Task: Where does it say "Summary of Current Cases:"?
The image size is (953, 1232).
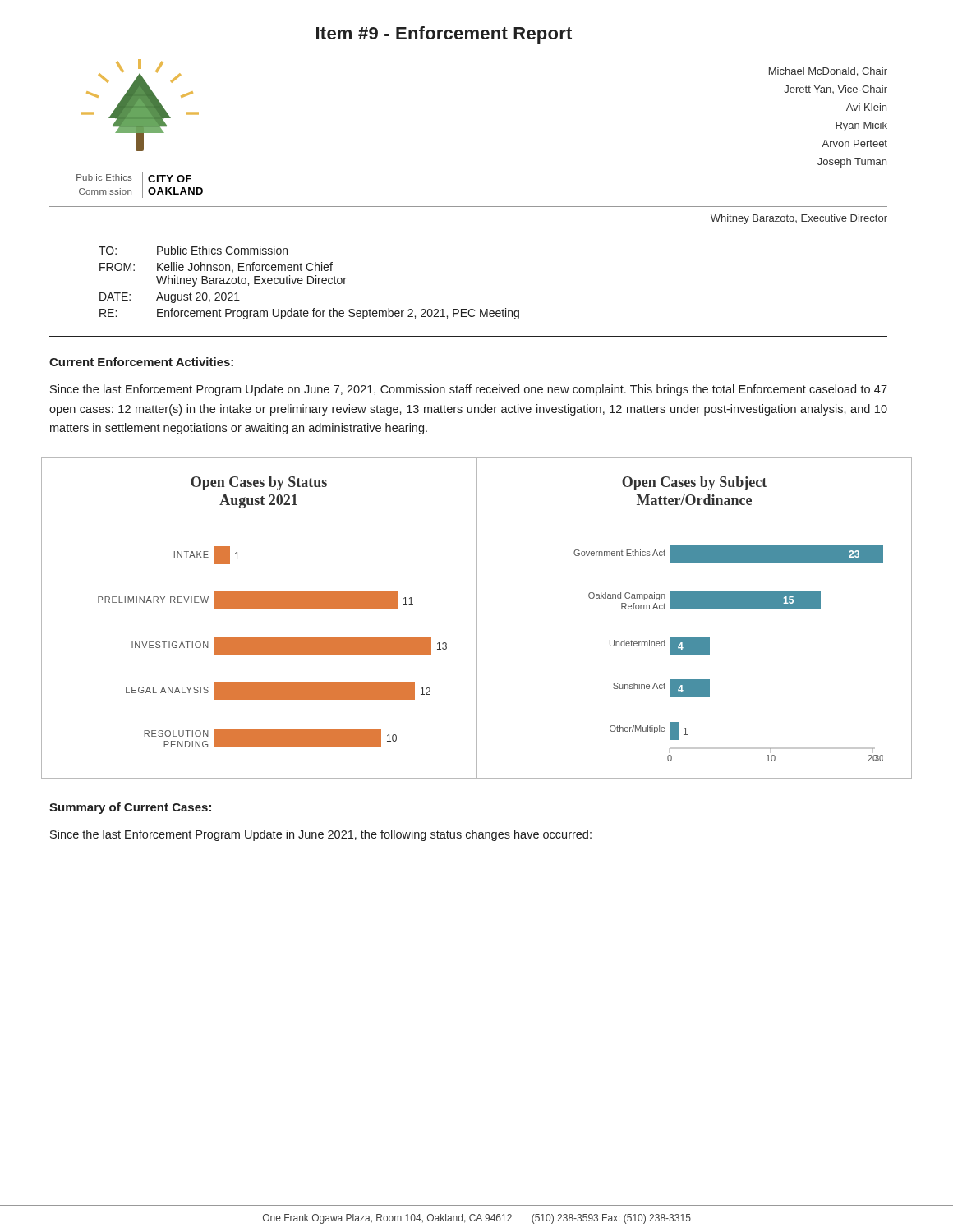Action: (131, 807)
